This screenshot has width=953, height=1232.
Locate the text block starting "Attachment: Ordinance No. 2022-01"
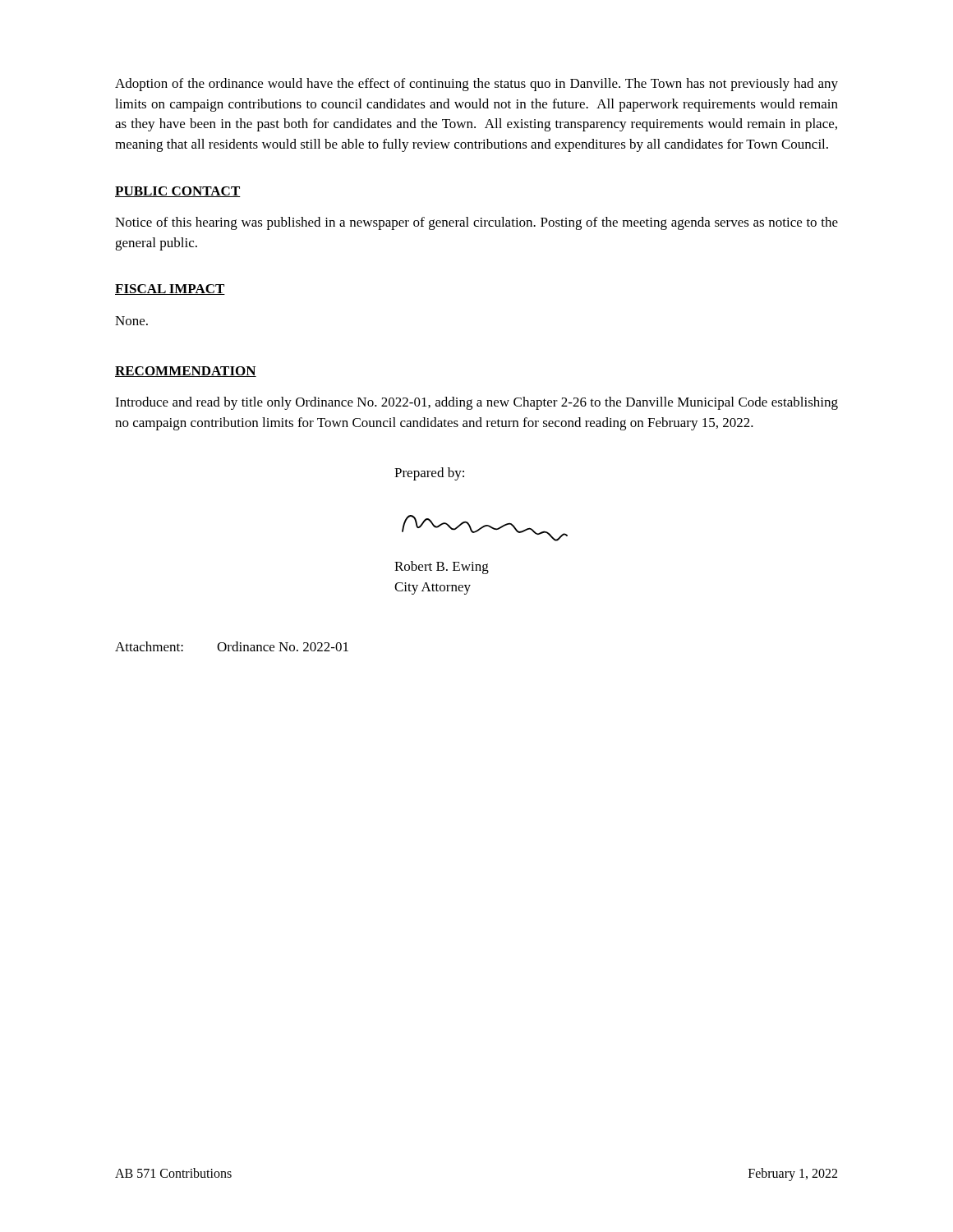pyautogui.click(x=232, y=647)
